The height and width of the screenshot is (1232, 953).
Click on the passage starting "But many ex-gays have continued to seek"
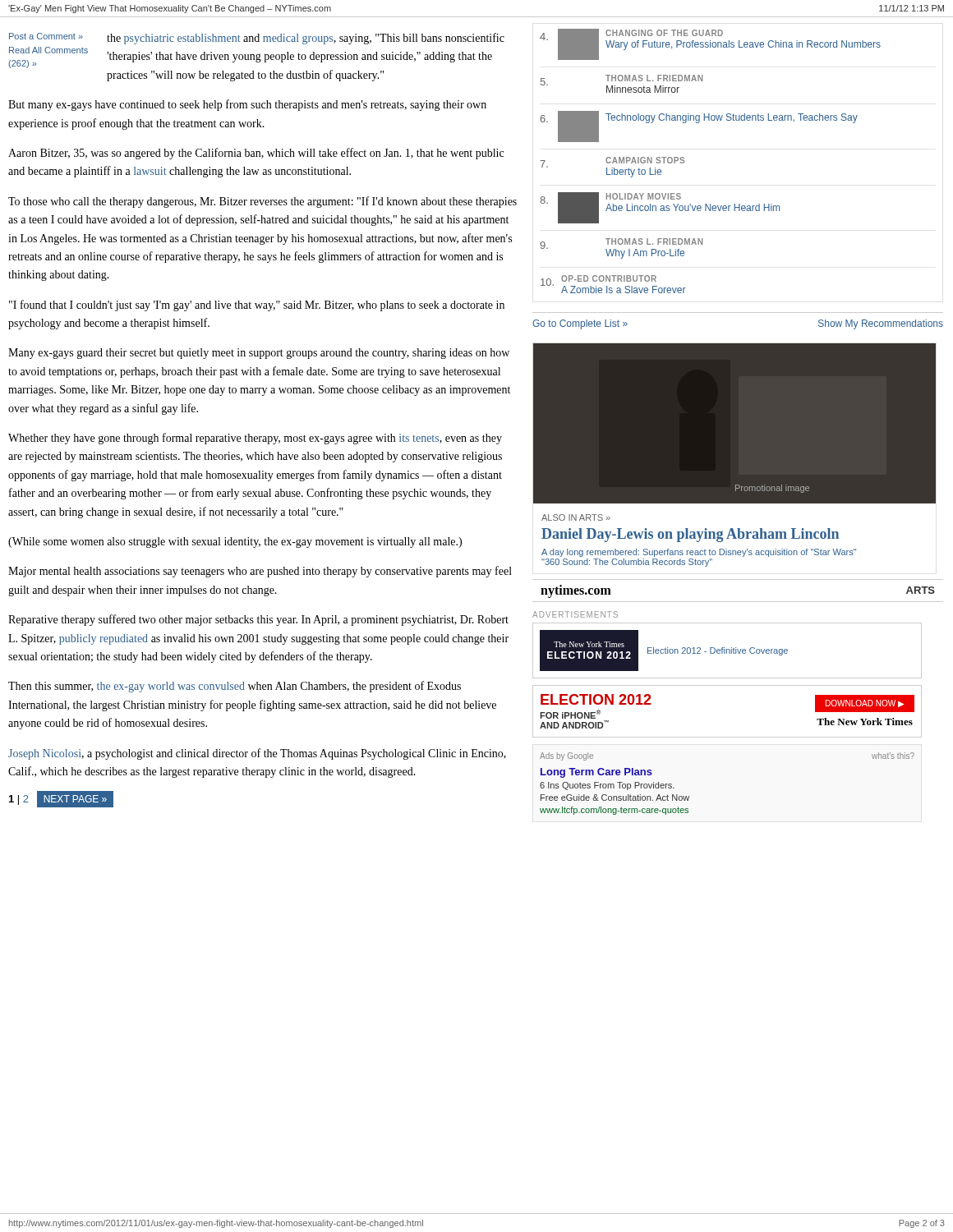click(x=263, y=115)
